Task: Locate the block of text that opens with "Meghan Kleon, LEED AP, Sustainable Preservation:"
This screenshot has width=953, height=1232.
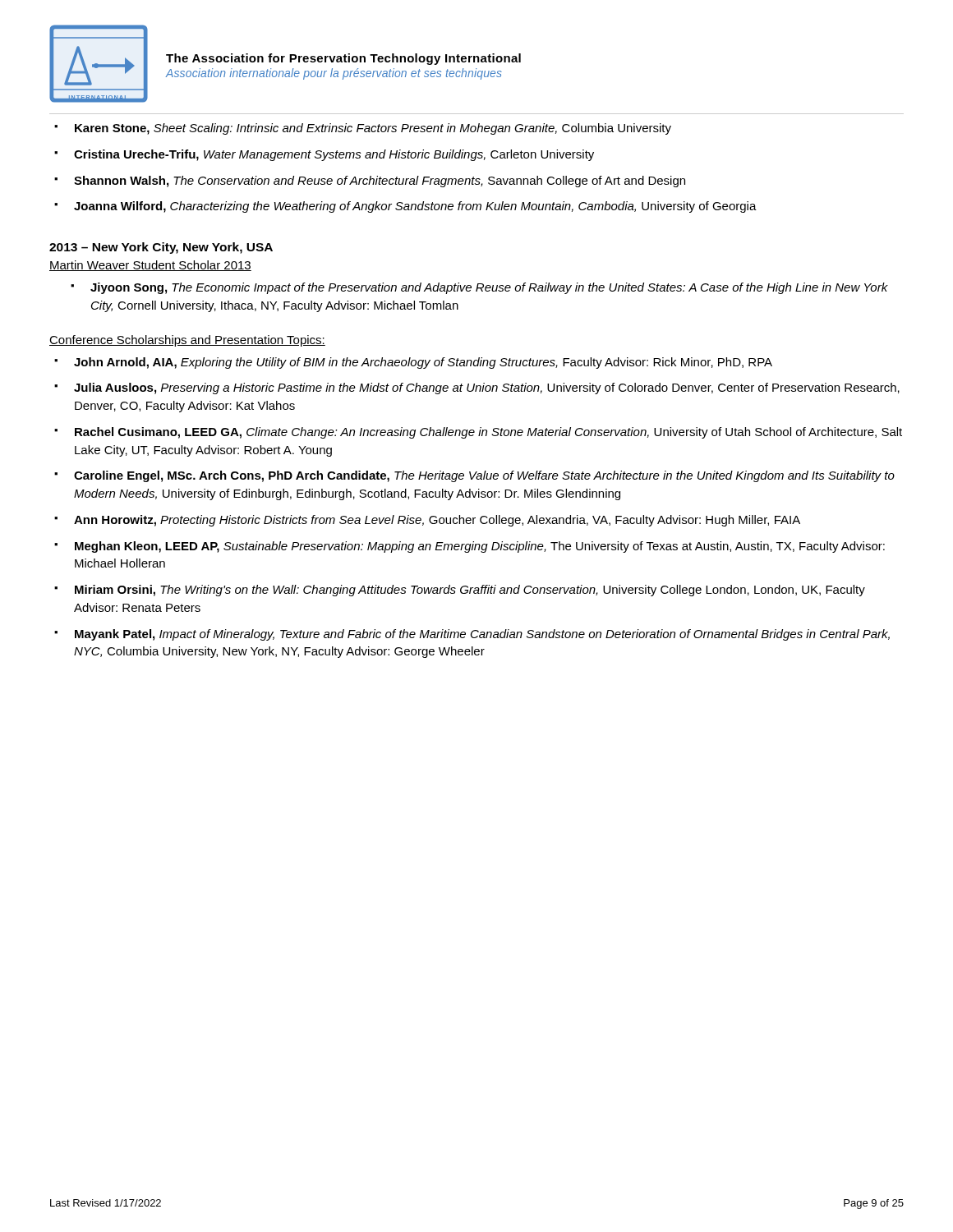Action: click(476, 555)
